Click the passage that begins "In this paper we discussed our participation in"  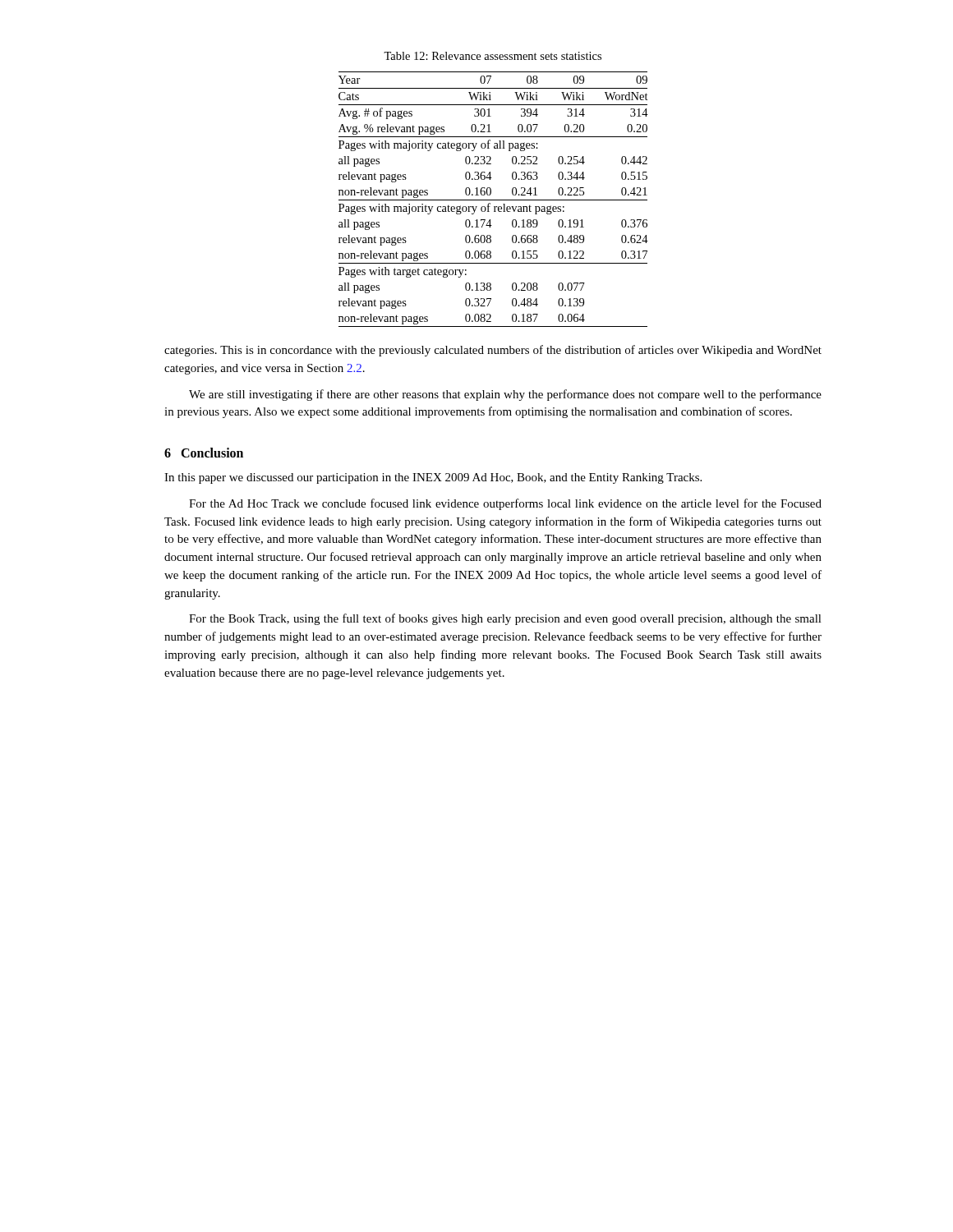(434, 477)
